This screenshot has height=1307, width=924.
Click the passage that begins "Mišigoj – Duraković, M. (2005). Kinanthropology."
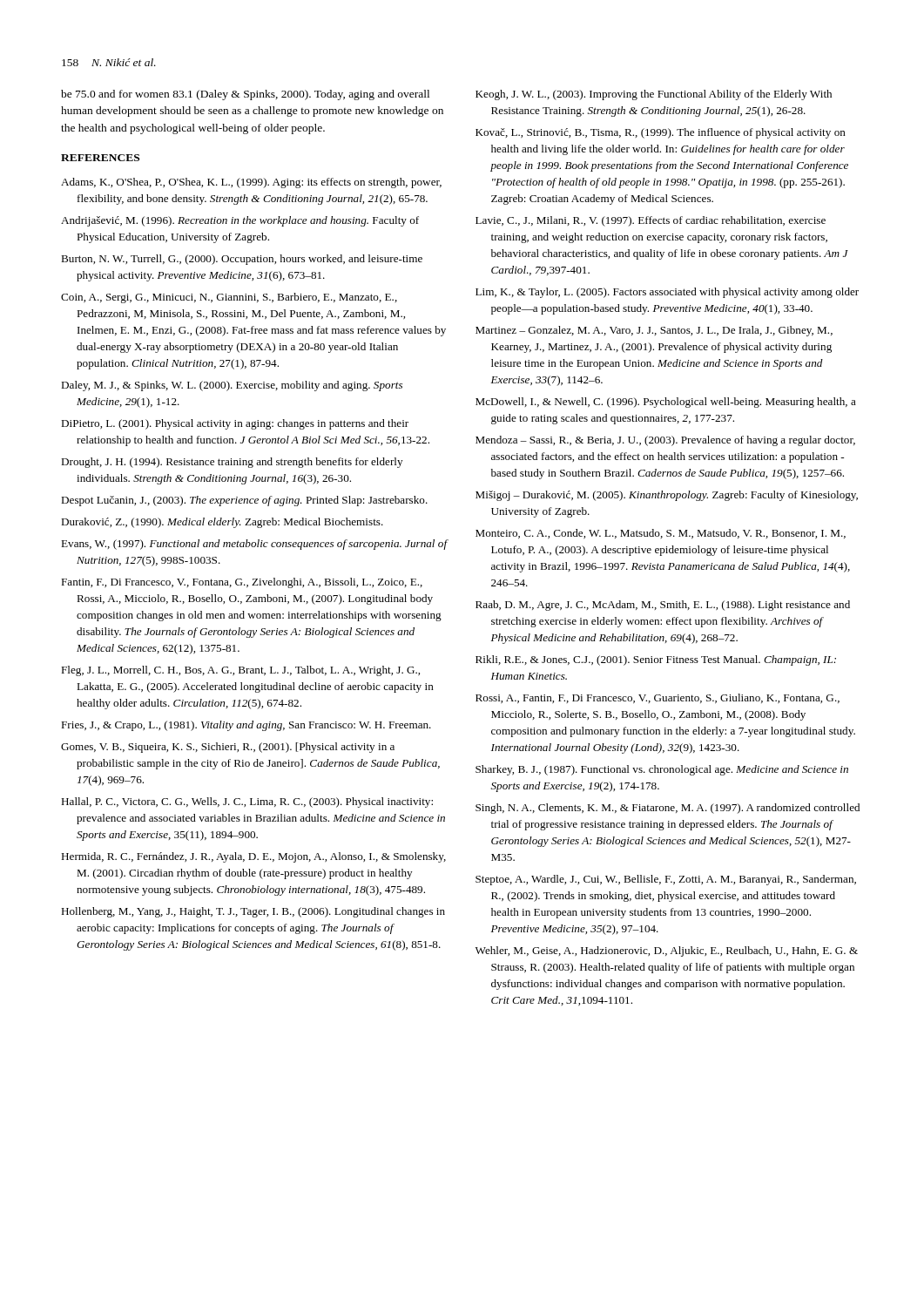tap(667, 502)
